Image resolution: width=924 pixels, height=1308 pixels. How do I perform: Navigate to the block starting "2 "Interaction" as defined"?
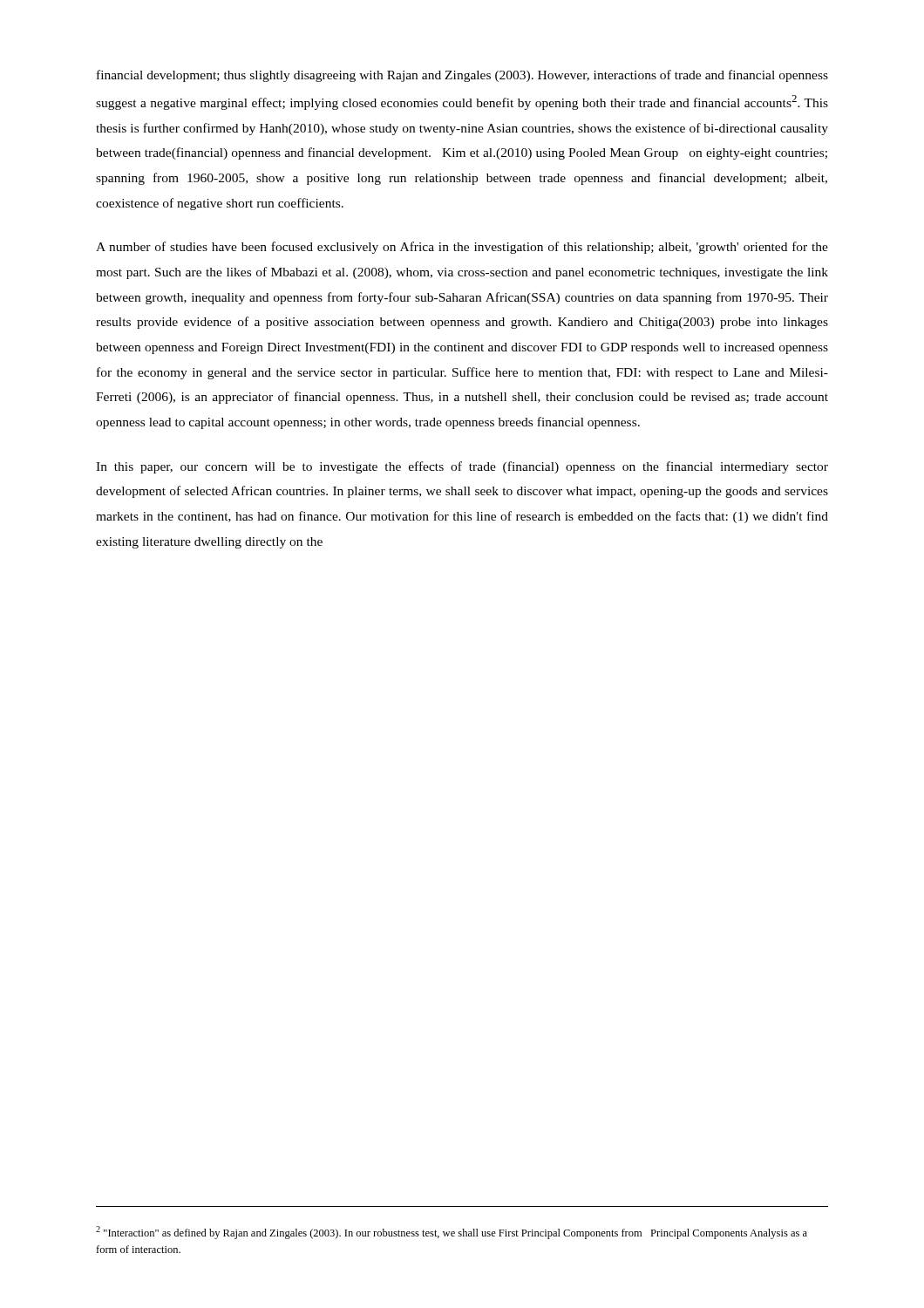462,1240
